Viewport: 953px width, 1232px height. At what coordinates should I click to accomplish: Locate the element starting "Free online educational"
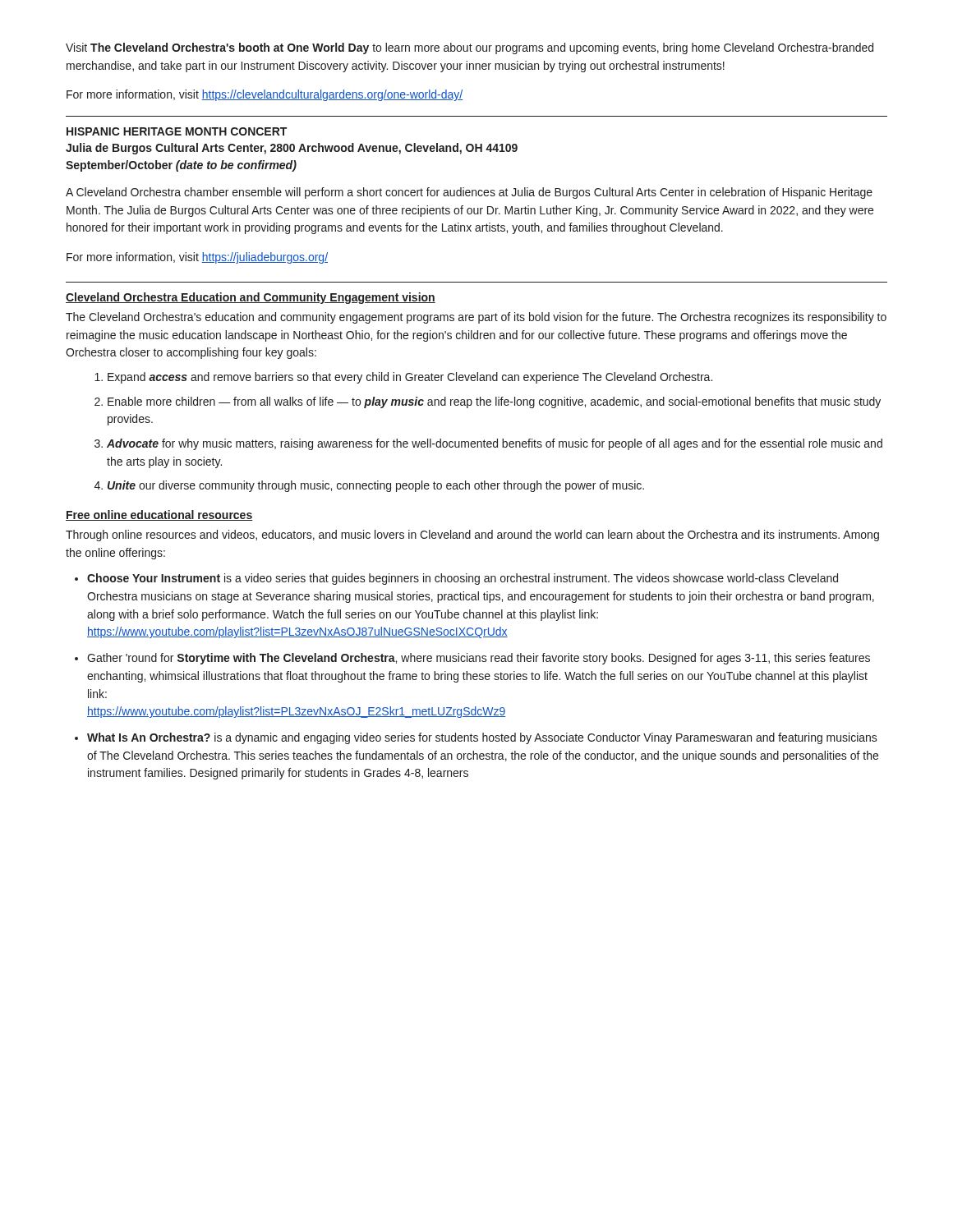[159, 515]
